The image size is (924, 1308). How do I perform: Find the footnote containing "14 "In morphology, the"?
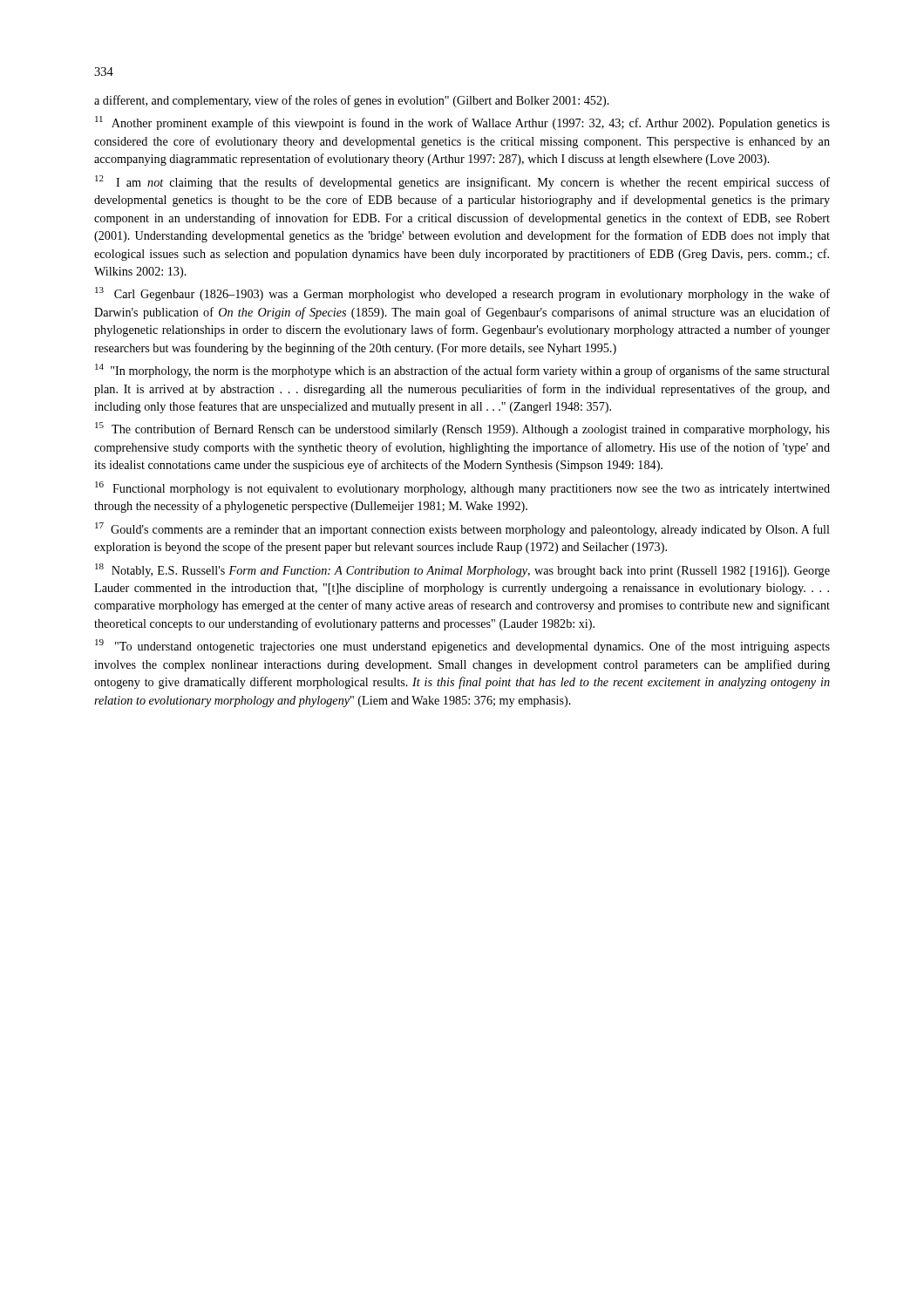(x=462, y=388)
